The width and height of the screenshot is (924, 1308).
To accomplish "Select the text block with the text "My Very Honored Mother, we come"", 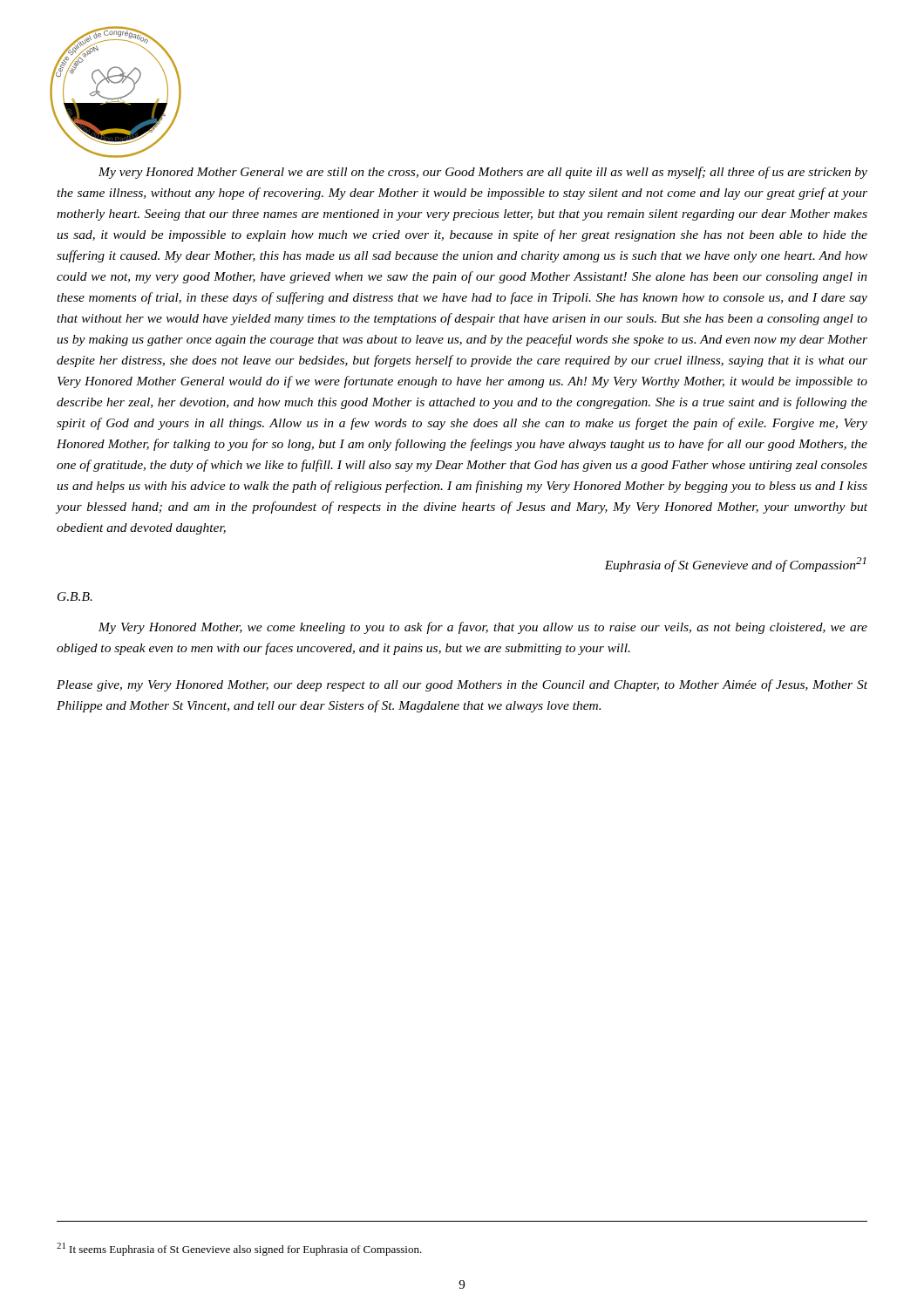I will pos(462,638).
